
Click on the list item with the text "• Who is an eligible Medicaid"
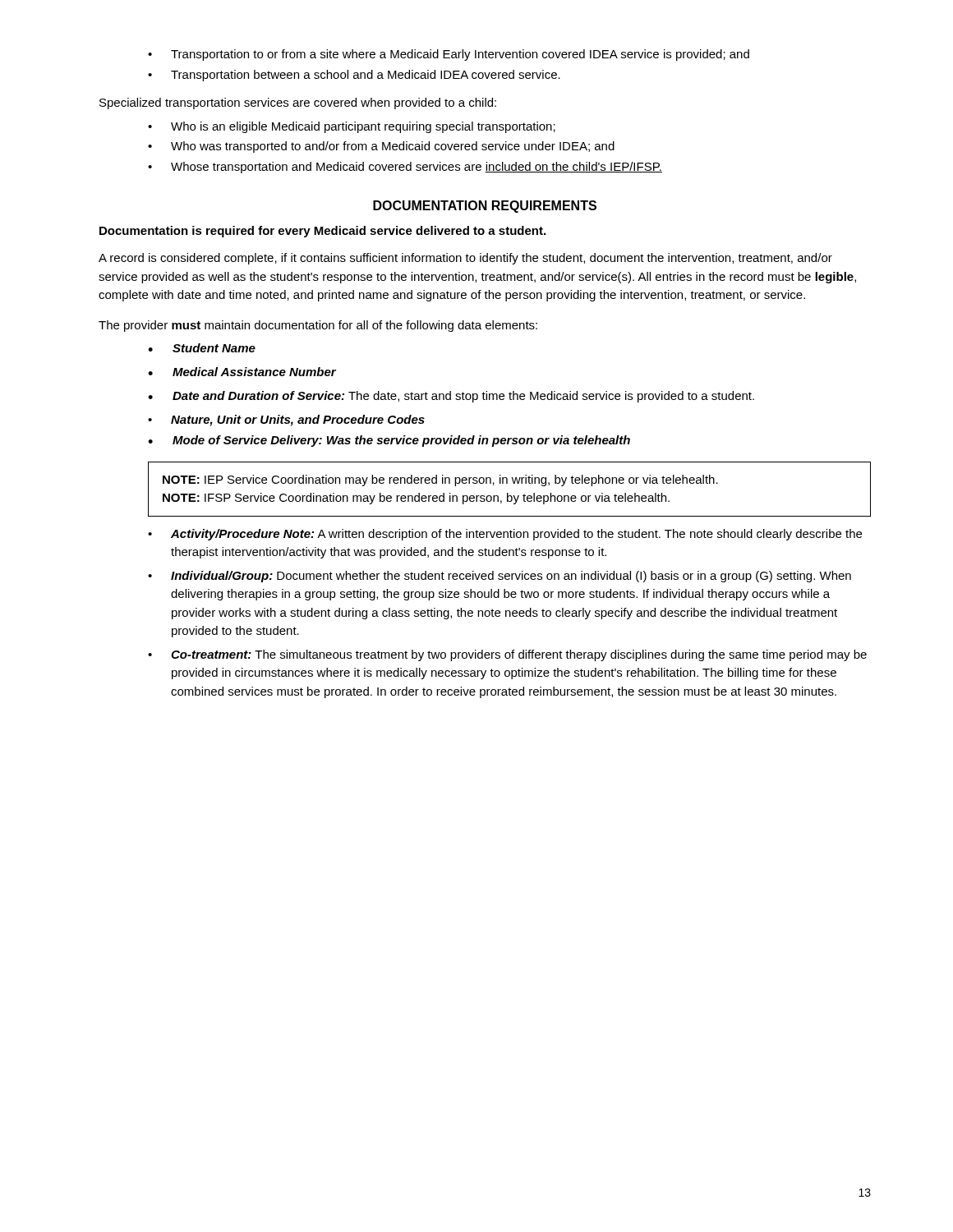pos(509,126)
